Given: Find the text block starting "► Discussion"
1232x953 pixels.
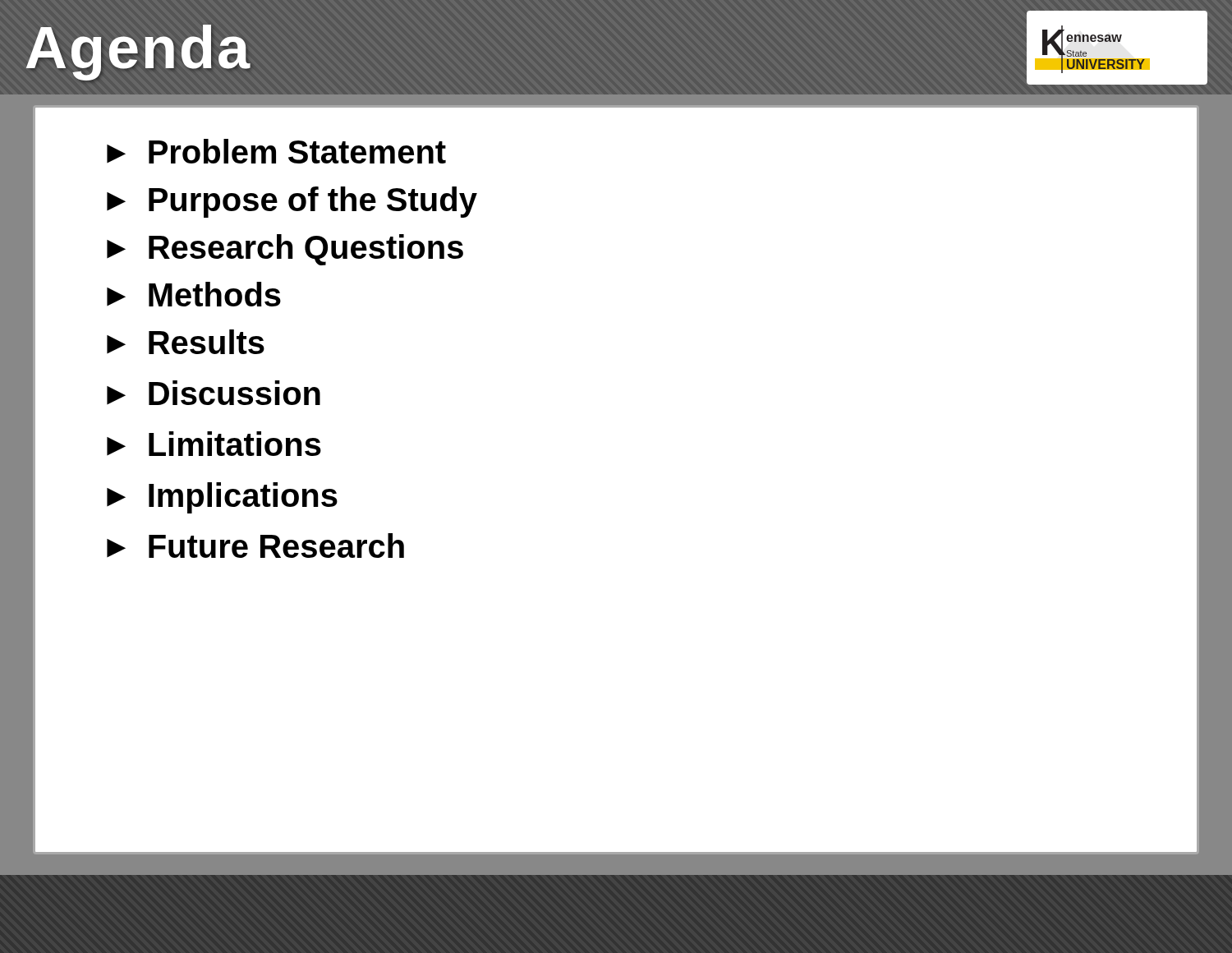Looking at the screenshot, I should click(x=212, y=393).
